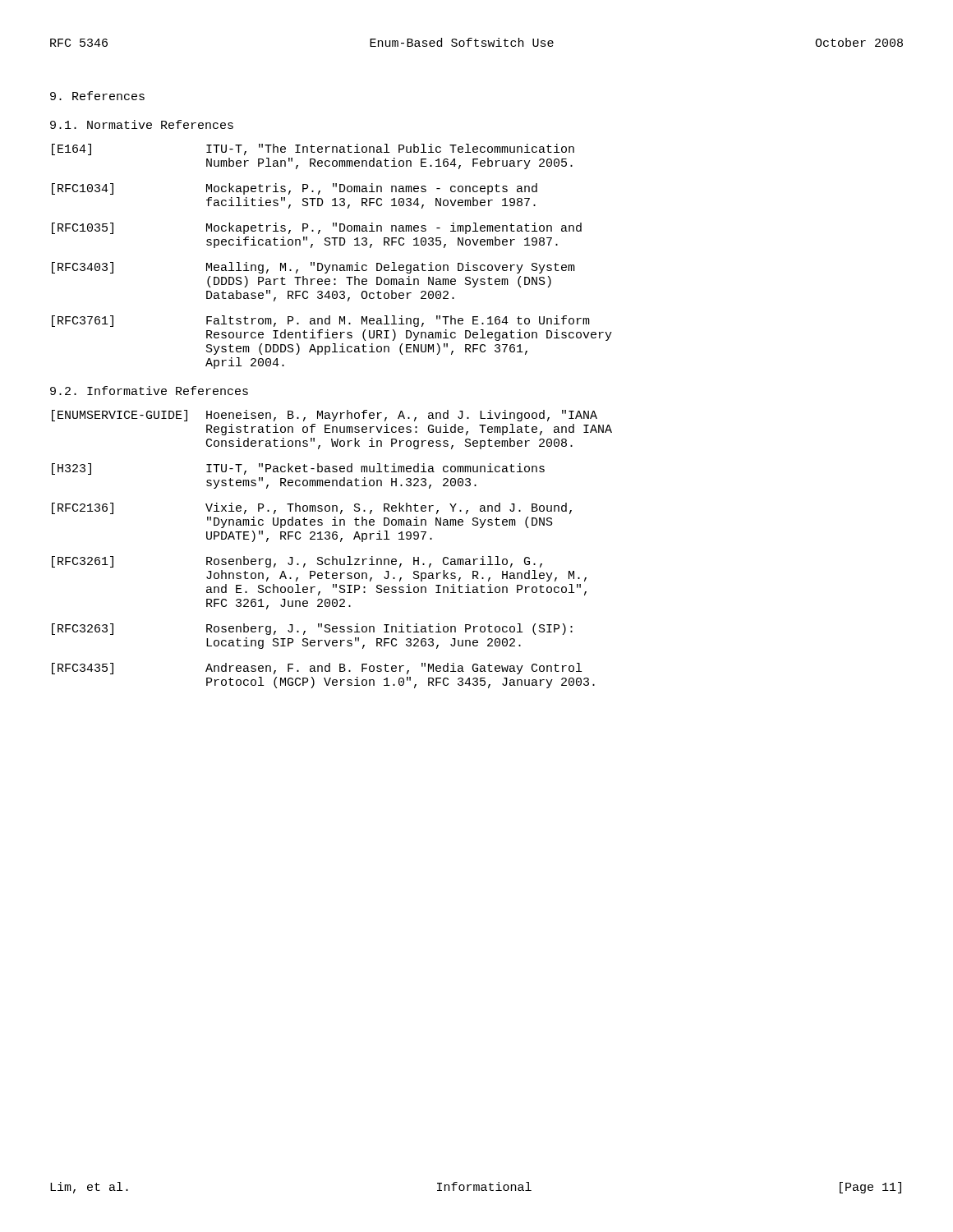953x1232 pixels.
Task: Where is the passage that starts "[H323] ITU-T, "Packet-based multimedia communications"?
Action: point(476,476)
